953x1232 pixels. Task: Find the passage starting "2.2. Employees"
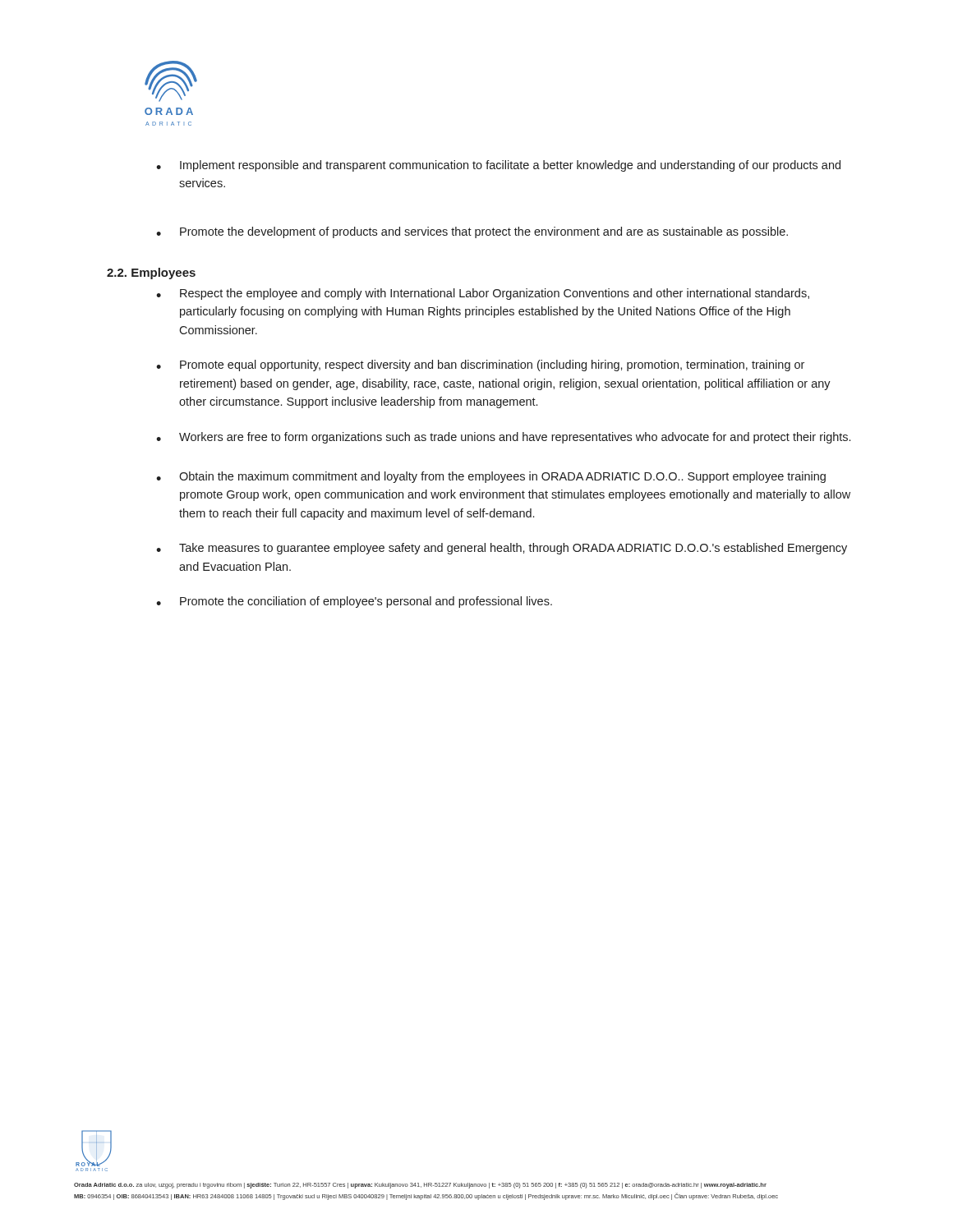point(151,272)
